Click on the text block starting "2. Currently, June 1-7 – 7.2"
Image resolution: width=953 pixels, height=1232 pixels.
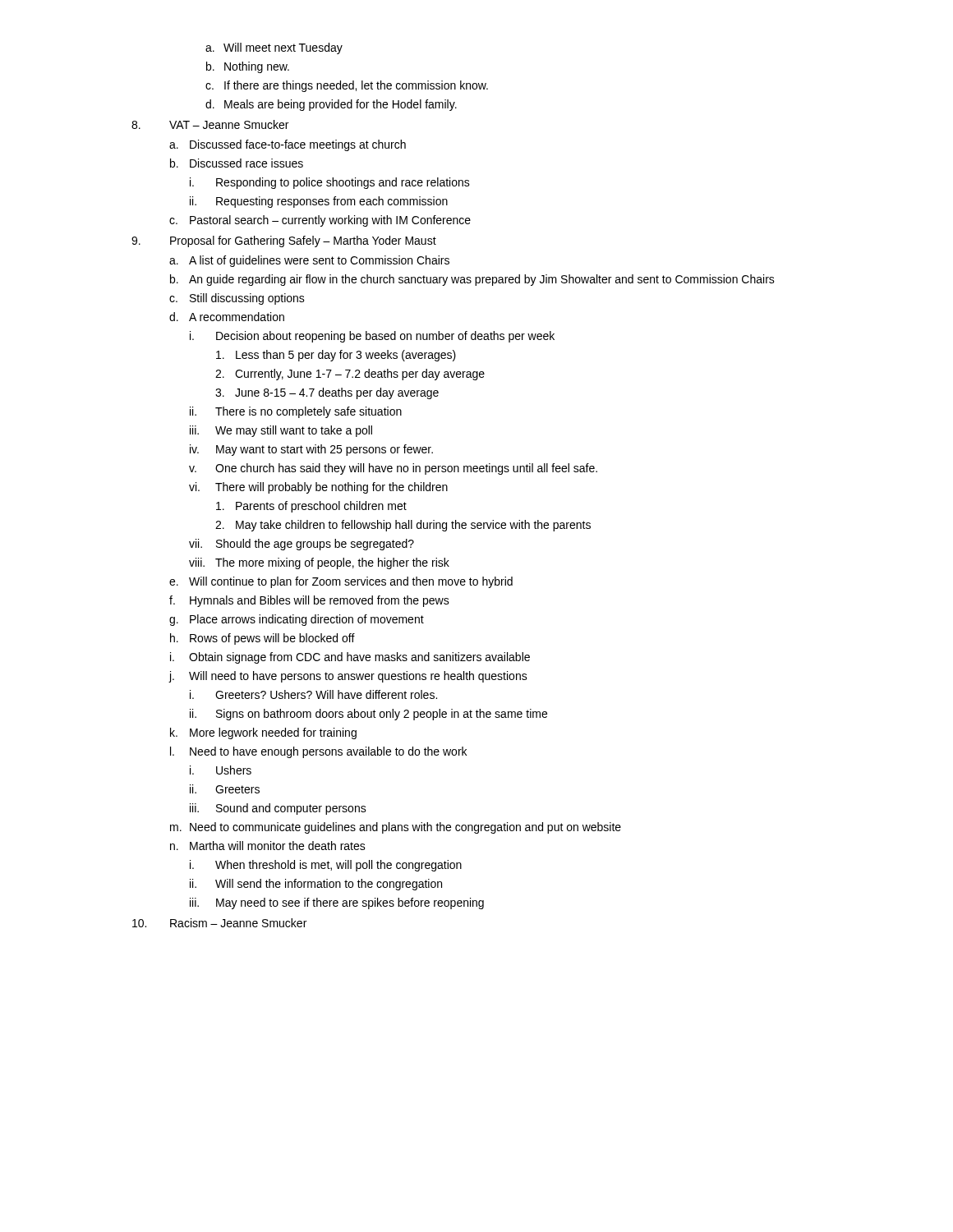coord(350,374)
